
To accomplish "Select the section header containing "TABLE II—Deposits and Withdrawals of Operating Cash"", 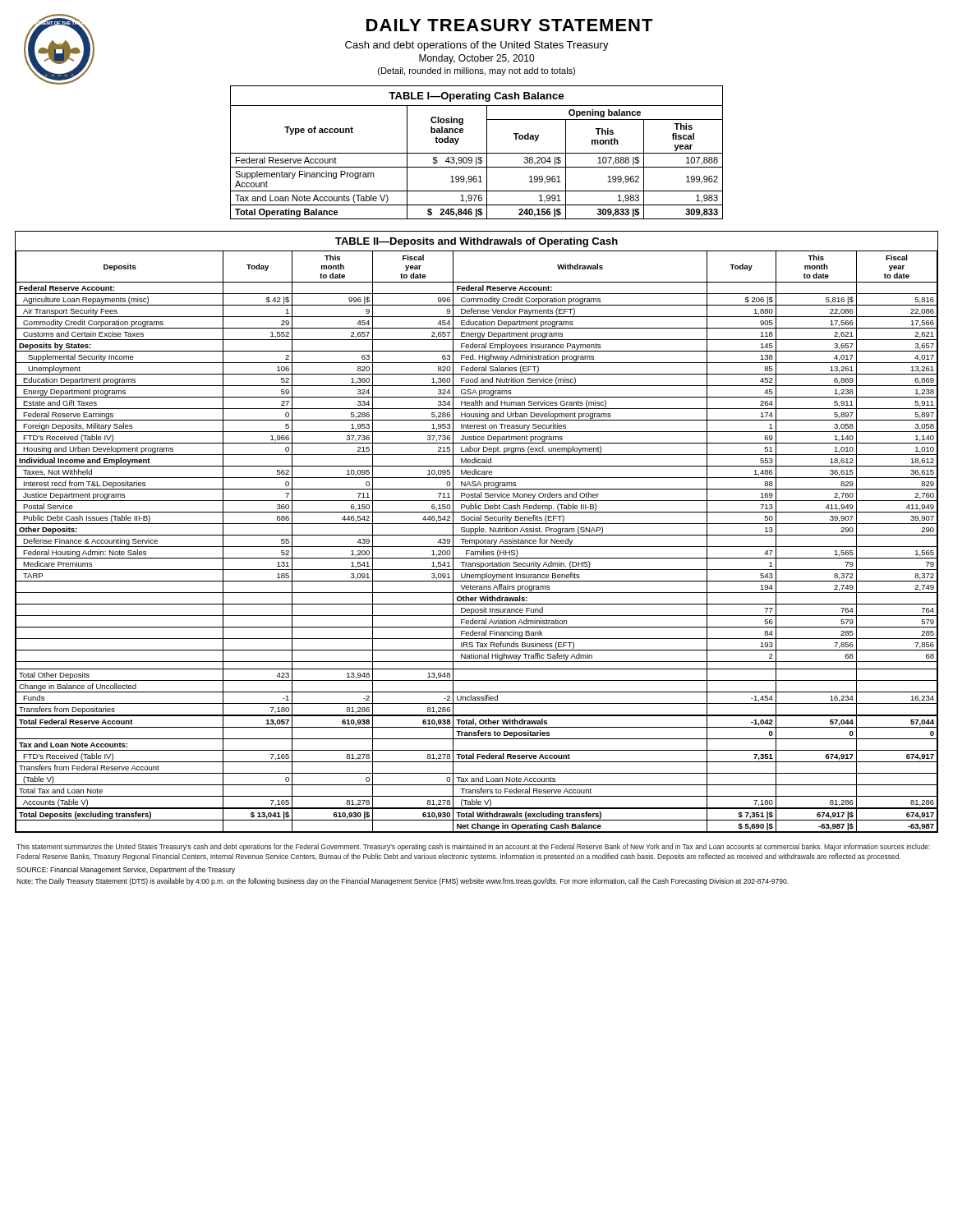I will (x=476, y=241).
